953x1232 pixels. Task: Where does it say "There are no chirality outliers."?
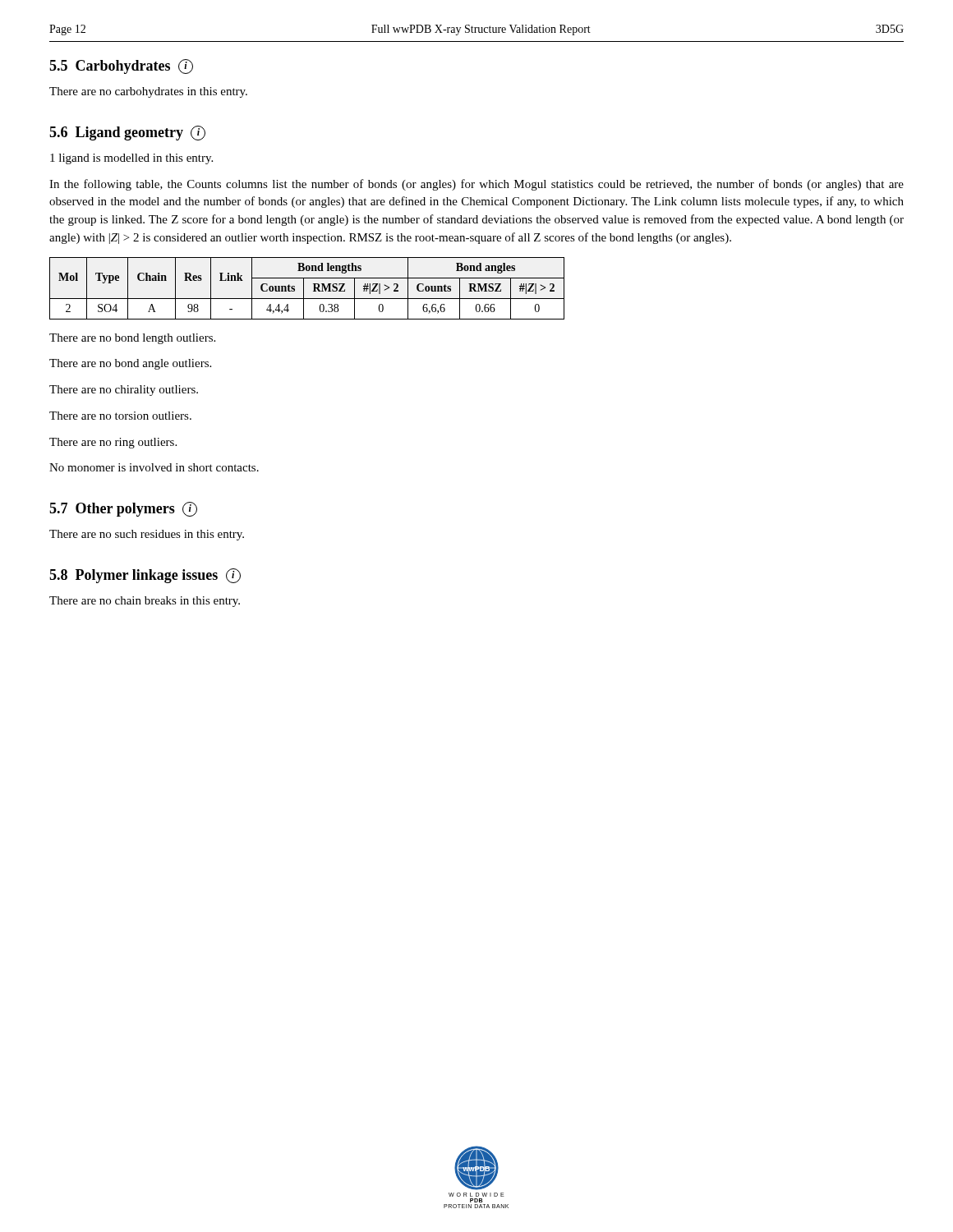[x=124, y=391]
